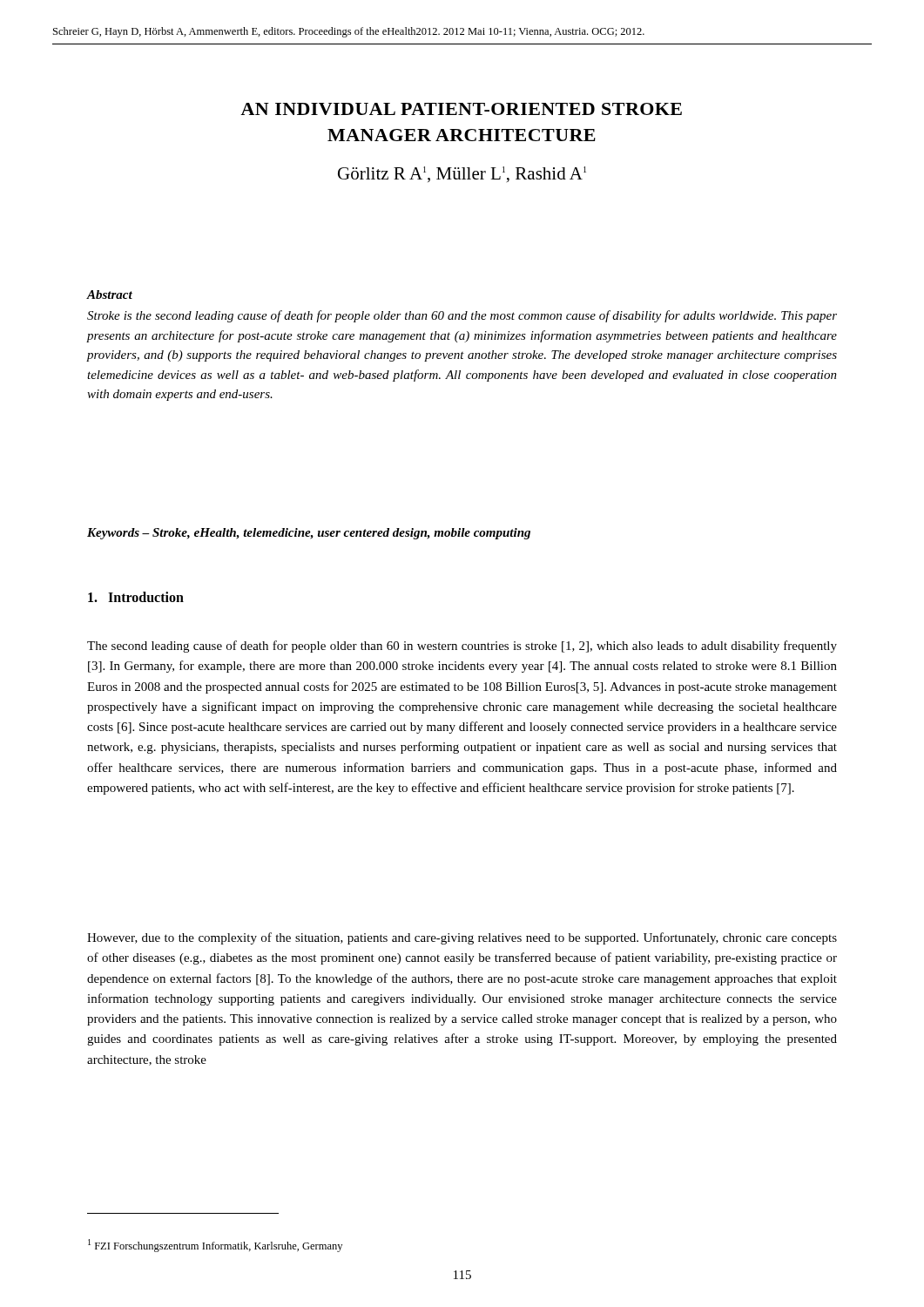Click on the section header containing "1. Introduction"
924x1307 pixels.
pyautogui.click(x=135, y=597)
